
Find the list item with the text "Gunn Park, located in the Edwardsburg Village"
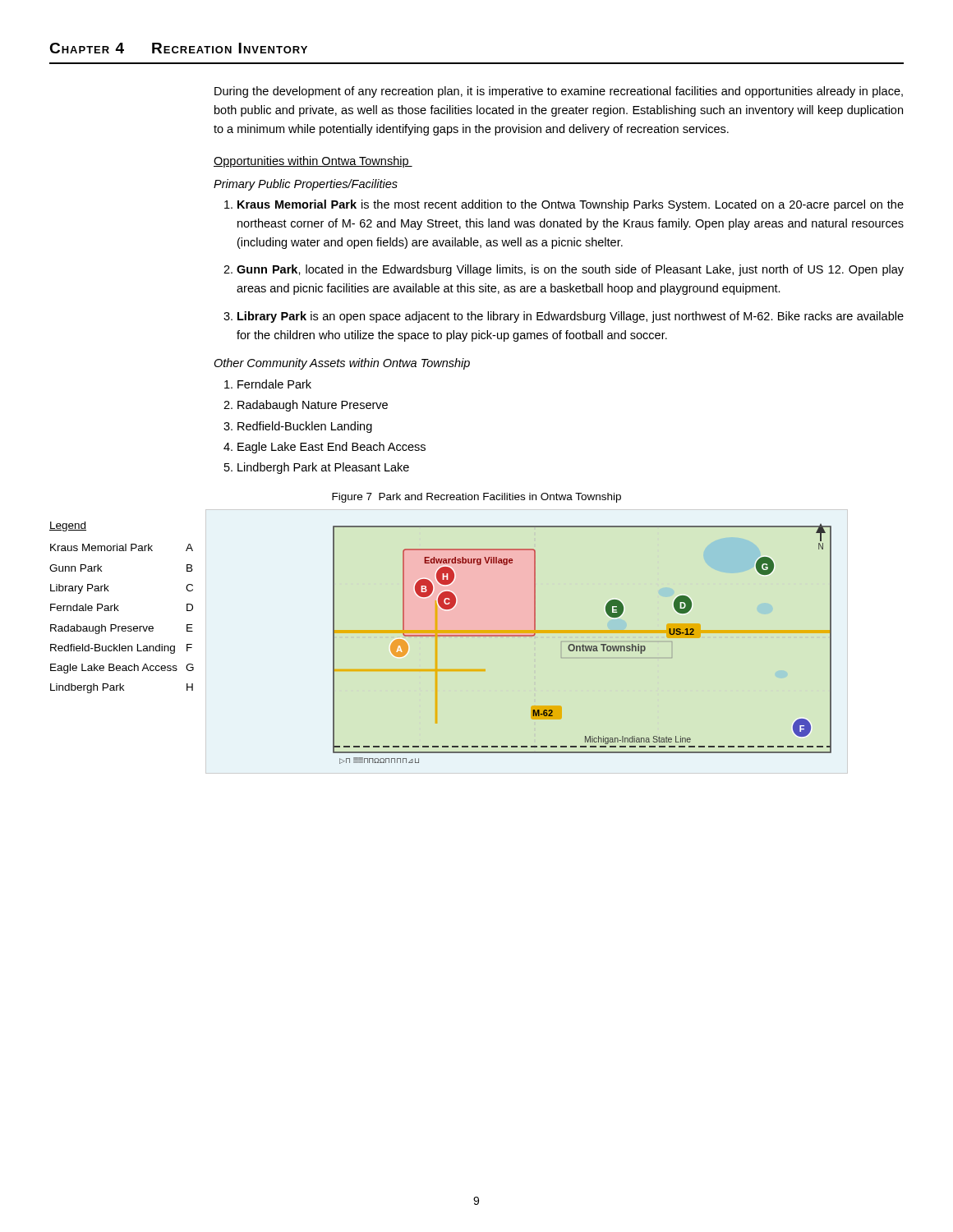[570, 279]
